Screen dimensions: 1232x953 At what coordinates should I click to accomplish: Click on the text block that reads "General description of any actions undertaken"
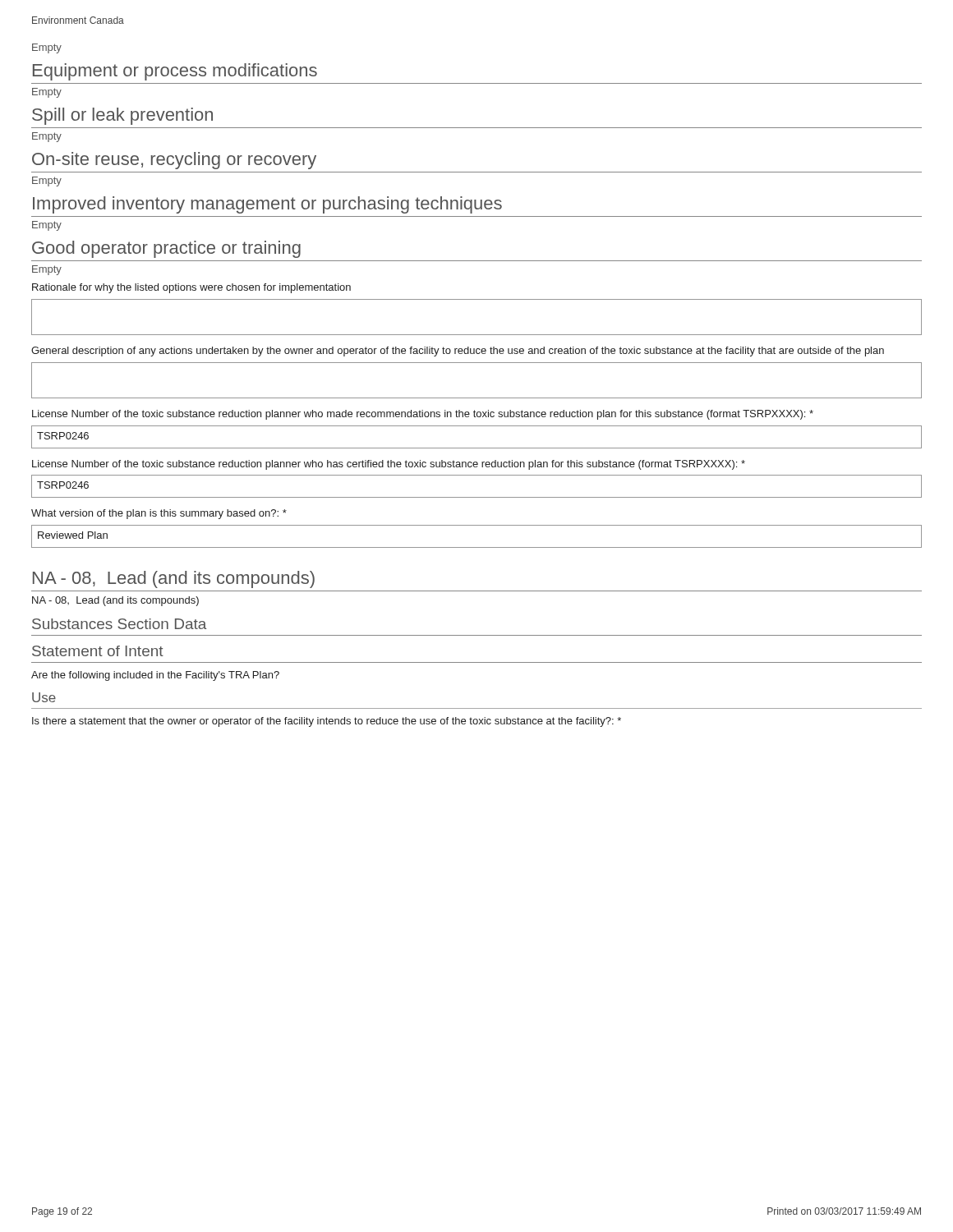(458, 350)
